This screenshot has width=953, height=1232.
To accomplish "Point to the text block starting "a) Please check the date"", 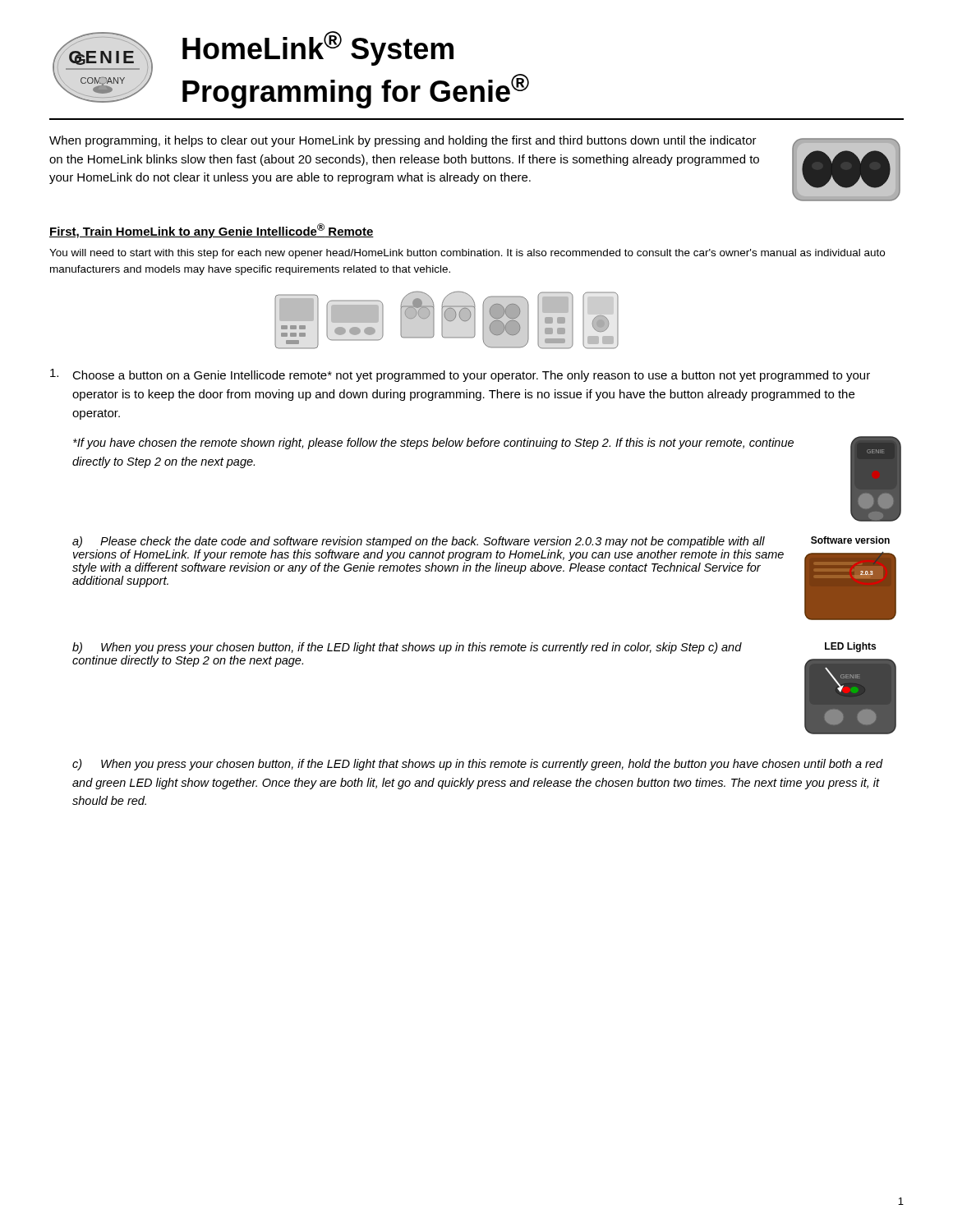I will point(428,561).
